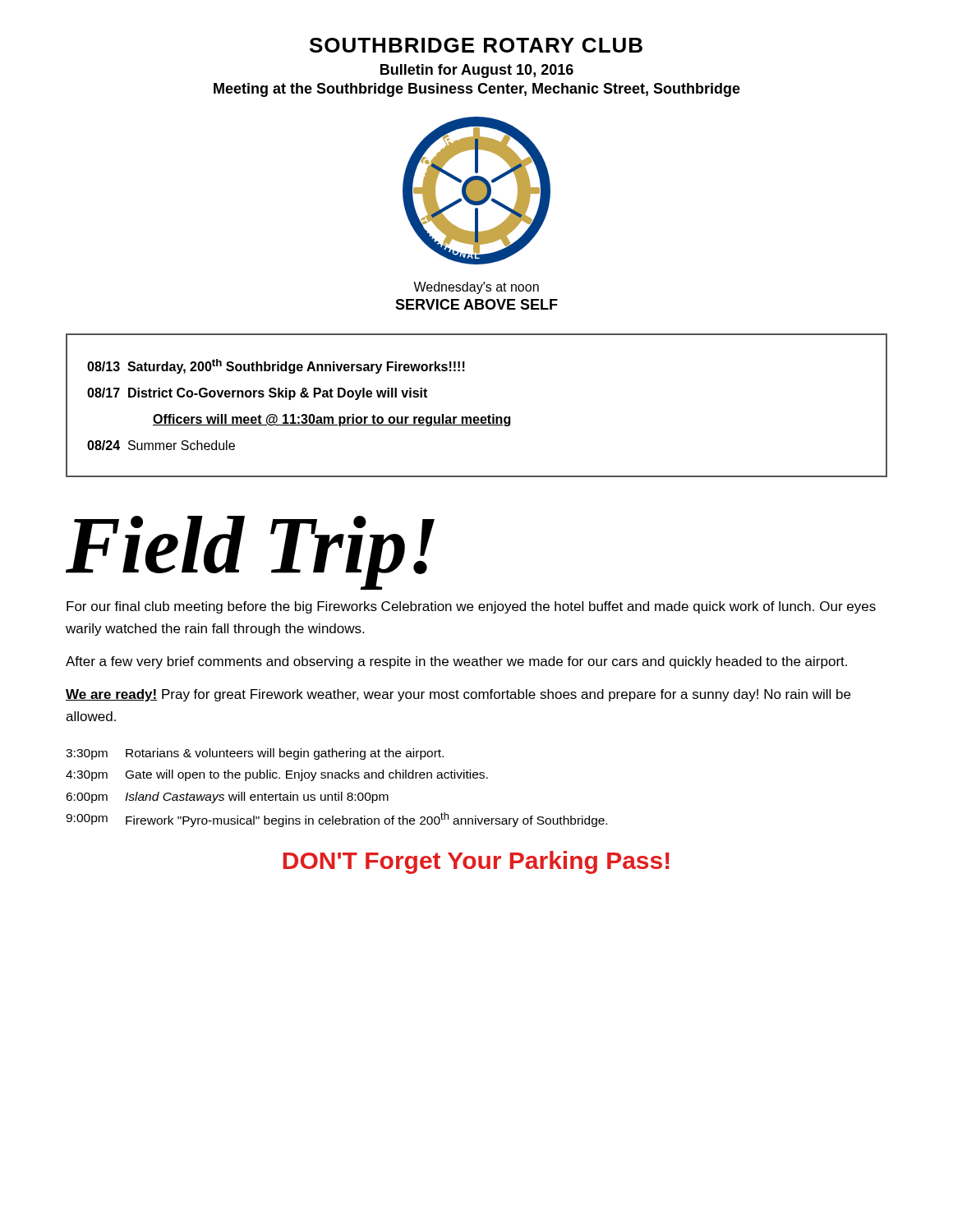This screenshot has width=953, height=1232.
Task: Navigate to the element starting "4:30pmGate will open"
Action: pyautogui.click(x=277, y=775)
